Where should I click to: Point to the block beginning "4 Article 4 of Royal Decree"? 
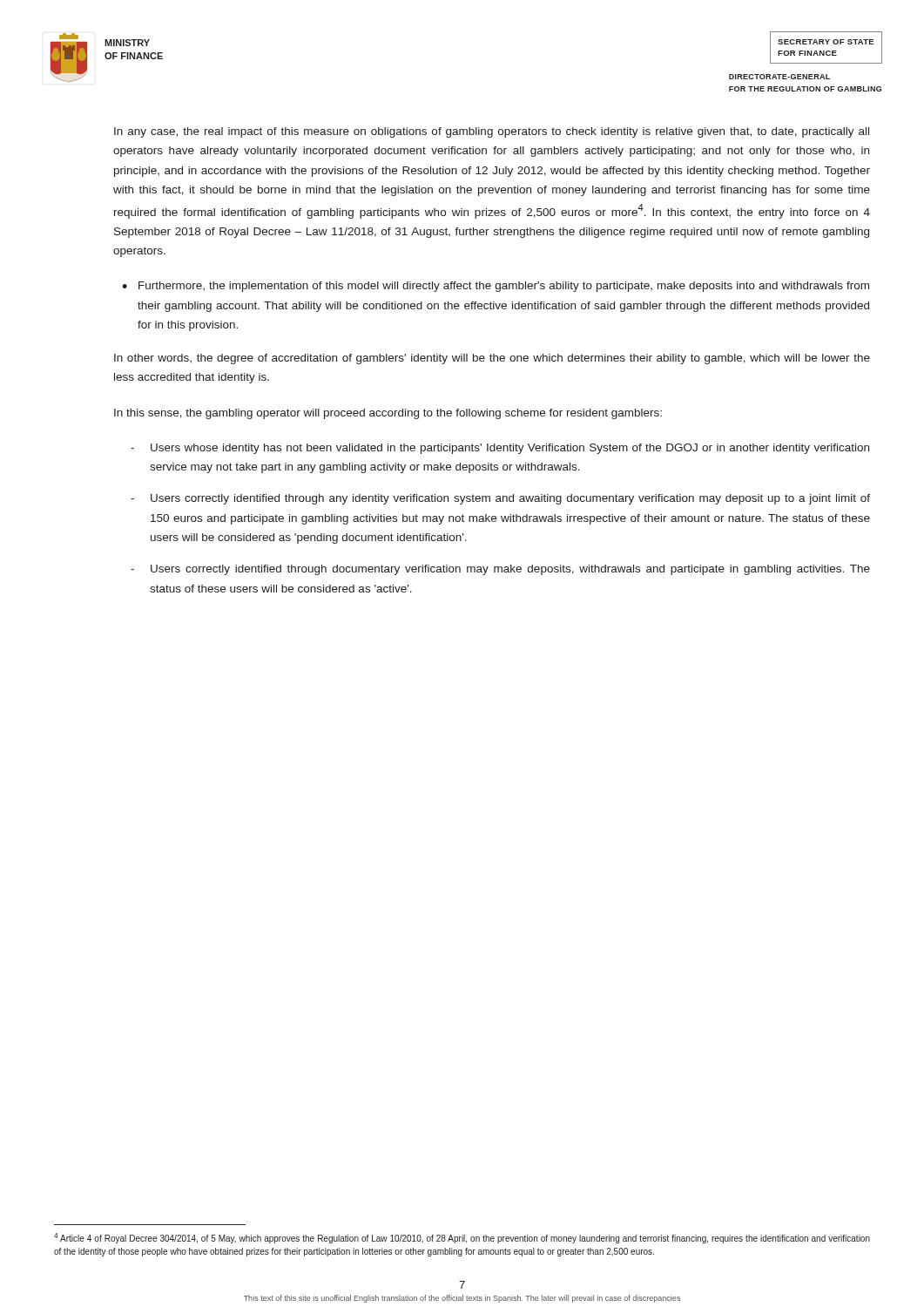click(x=462, y=1241)
